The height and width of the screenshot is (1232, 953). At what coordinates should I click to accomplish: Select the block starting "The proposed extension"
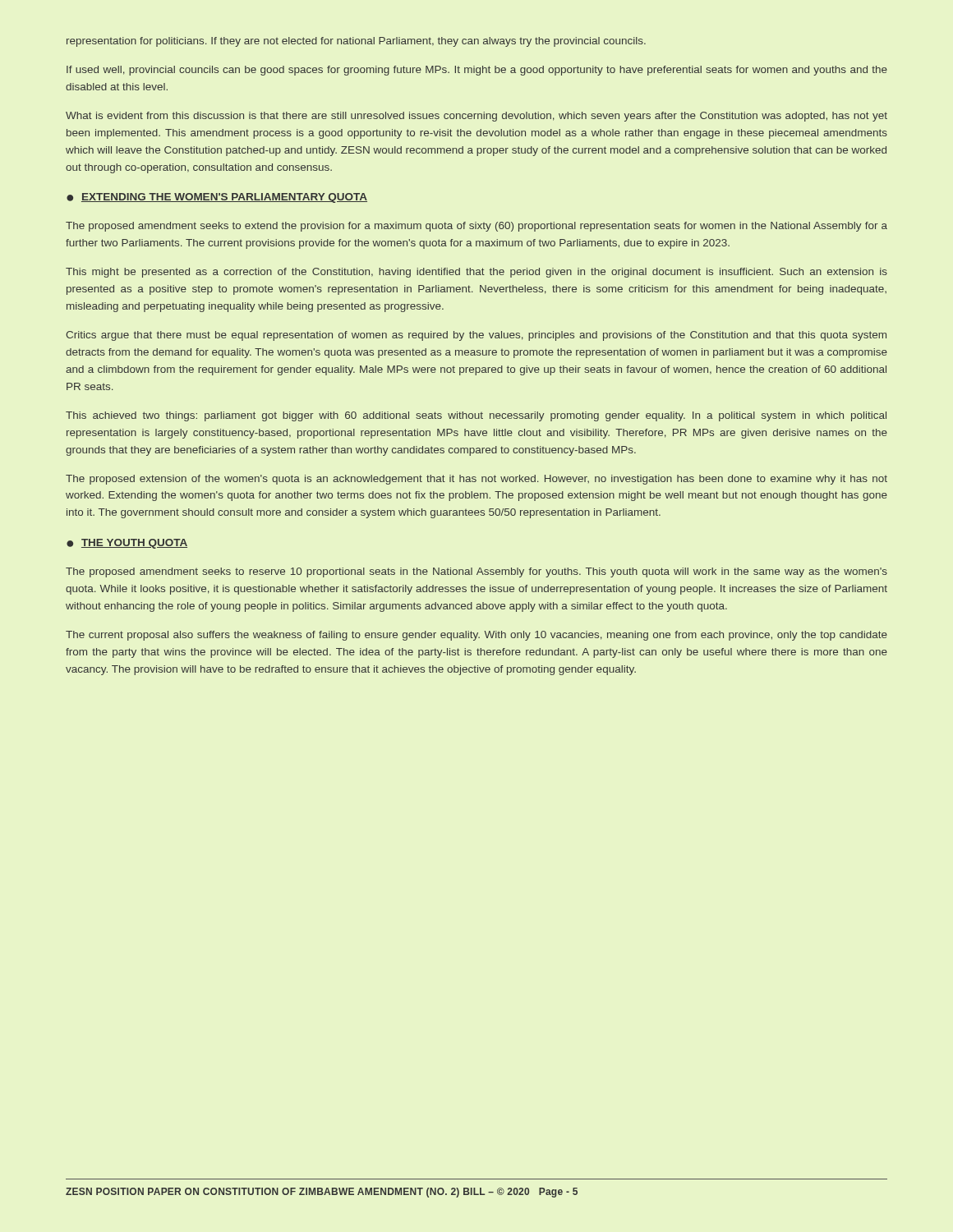(x=476, y=495)
